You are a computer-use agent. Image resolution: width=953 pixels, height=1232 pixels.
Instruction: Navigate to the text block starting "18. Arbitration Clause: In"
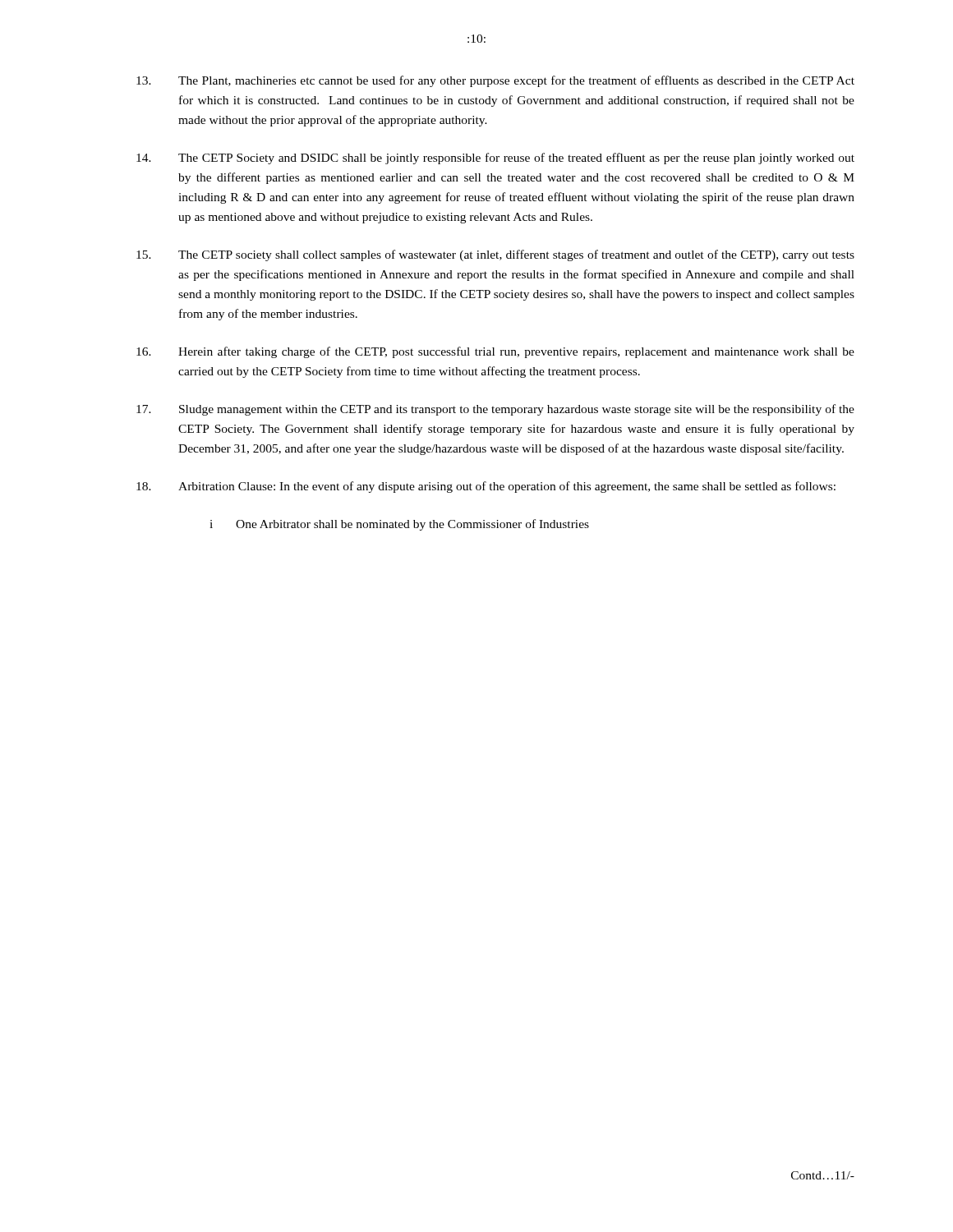(x=495, y=486)
